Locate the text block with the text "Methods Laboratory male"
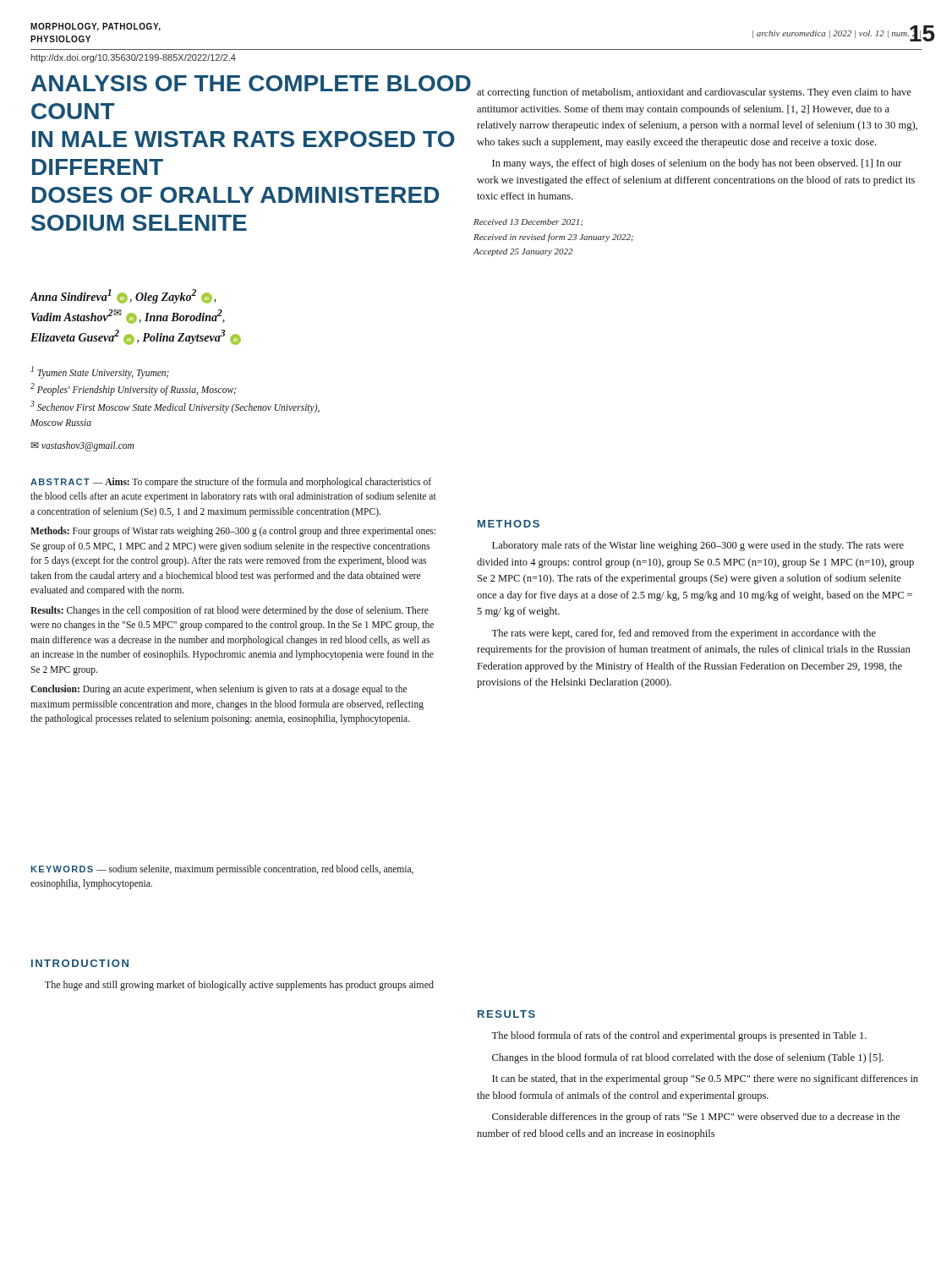952x1268 pixels. (x=698, y=604)
